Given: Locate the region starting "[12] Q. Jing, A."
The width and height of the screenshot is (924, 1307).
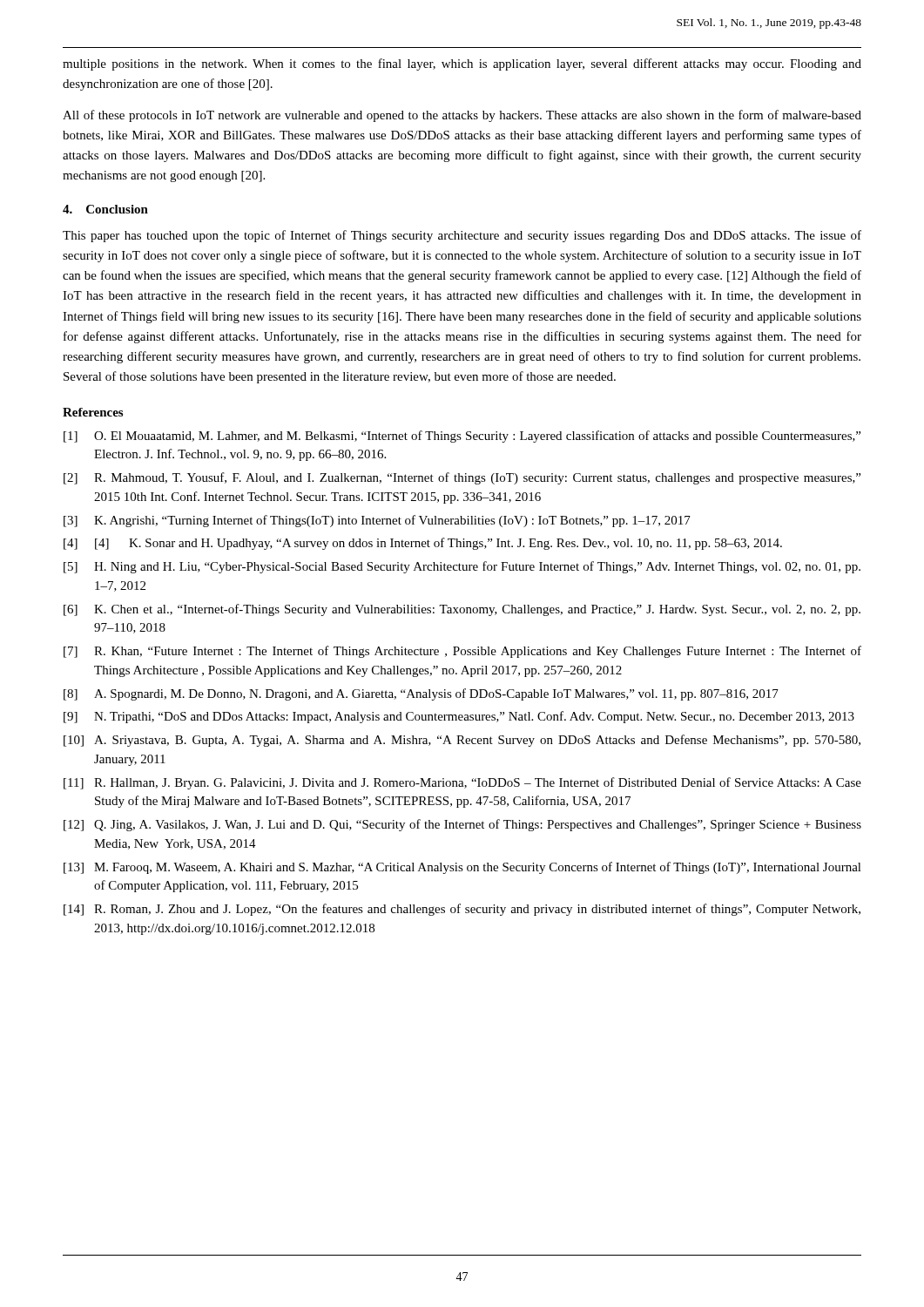Looking at the screenshot, I should pyautogui.click(x=462, y=835).
